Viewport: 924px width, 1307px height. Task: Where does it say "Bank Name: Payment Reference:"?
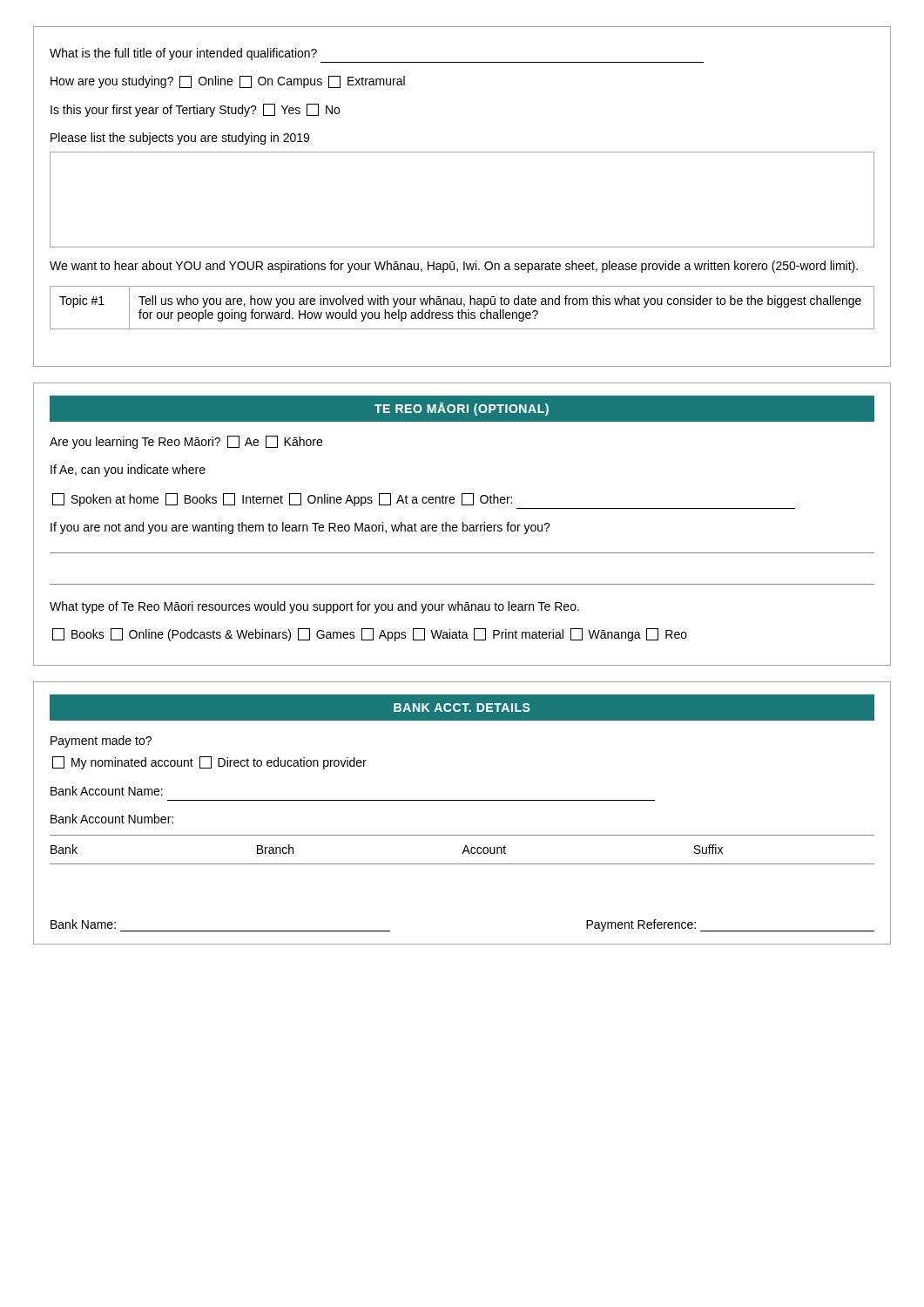(85, 925)
